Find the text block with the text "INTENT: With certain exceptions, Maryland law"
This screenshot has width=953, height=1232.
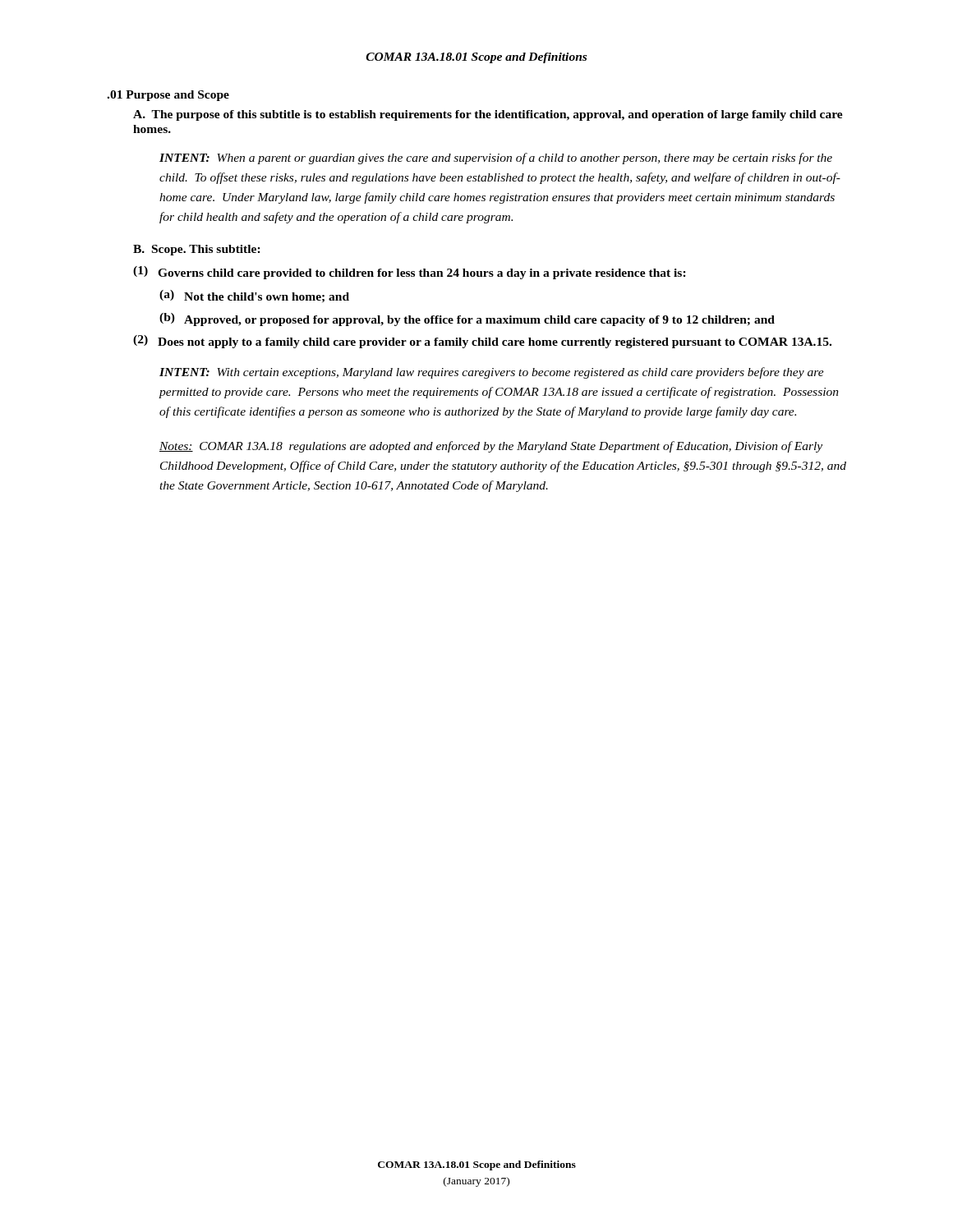coord(499,391)
